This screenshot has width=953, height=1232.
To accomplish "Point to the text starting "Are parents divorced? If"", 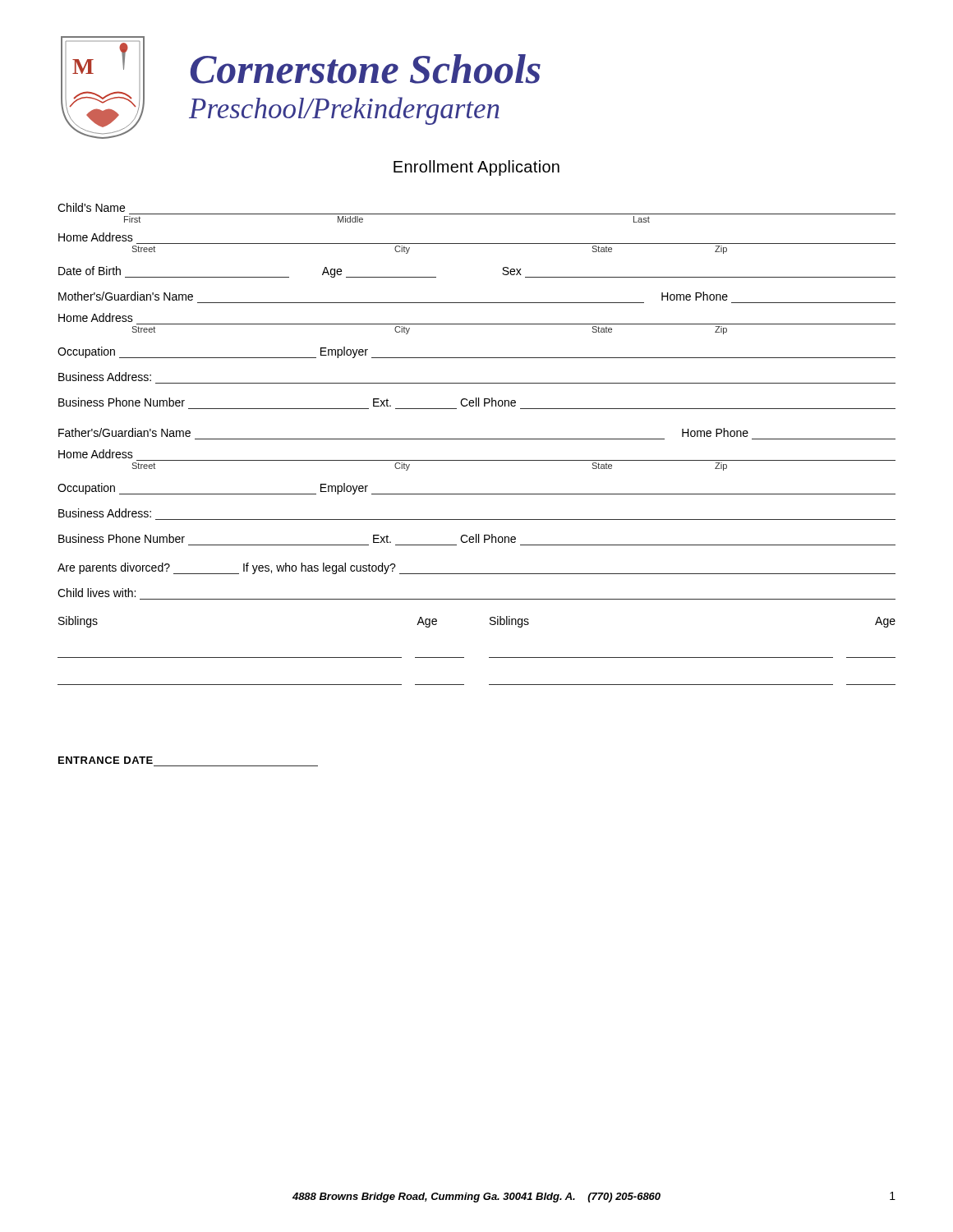I will click(476, 565).
